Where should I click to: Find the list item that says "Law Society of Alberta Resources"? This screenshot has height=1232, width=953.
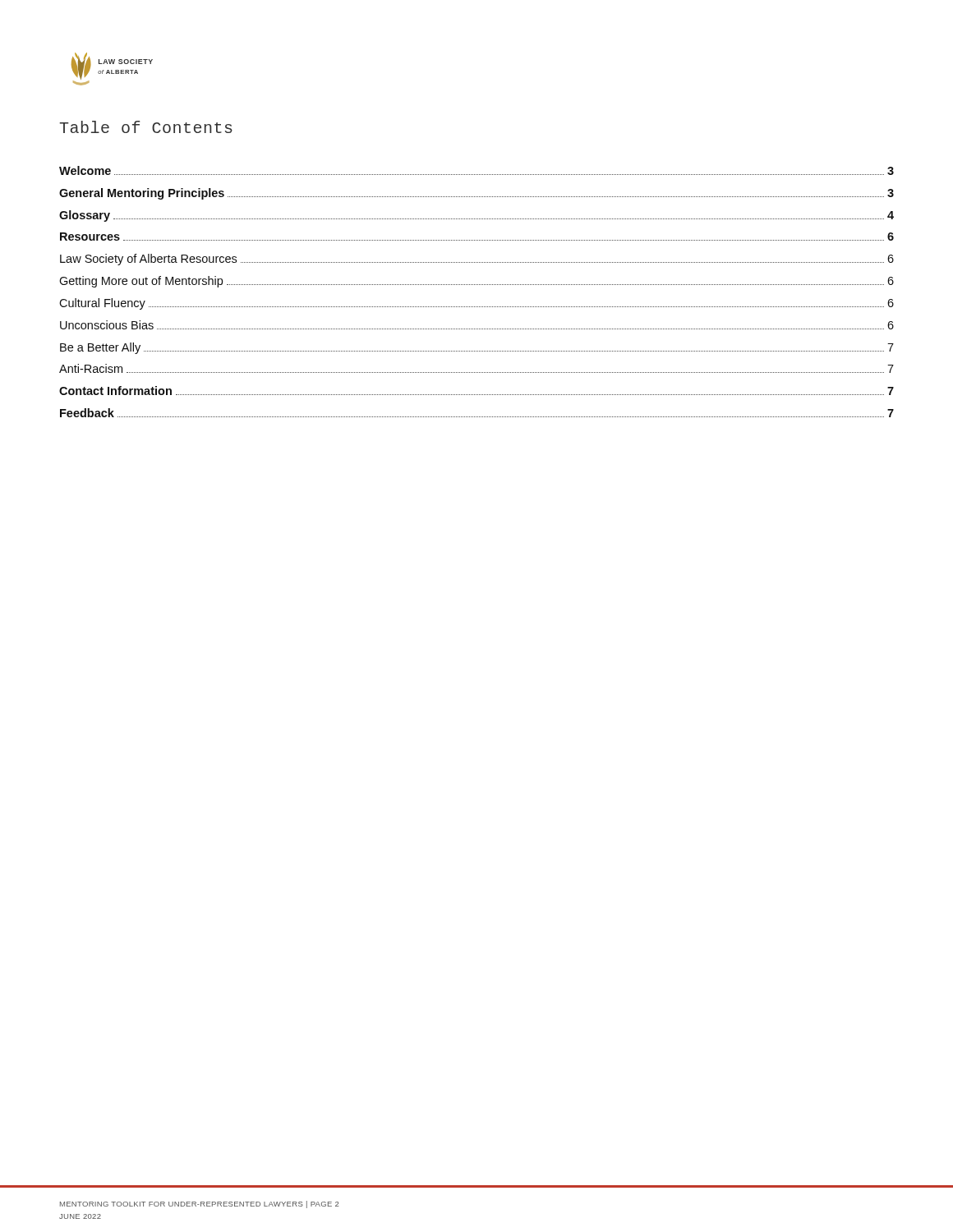coord(476,259)
